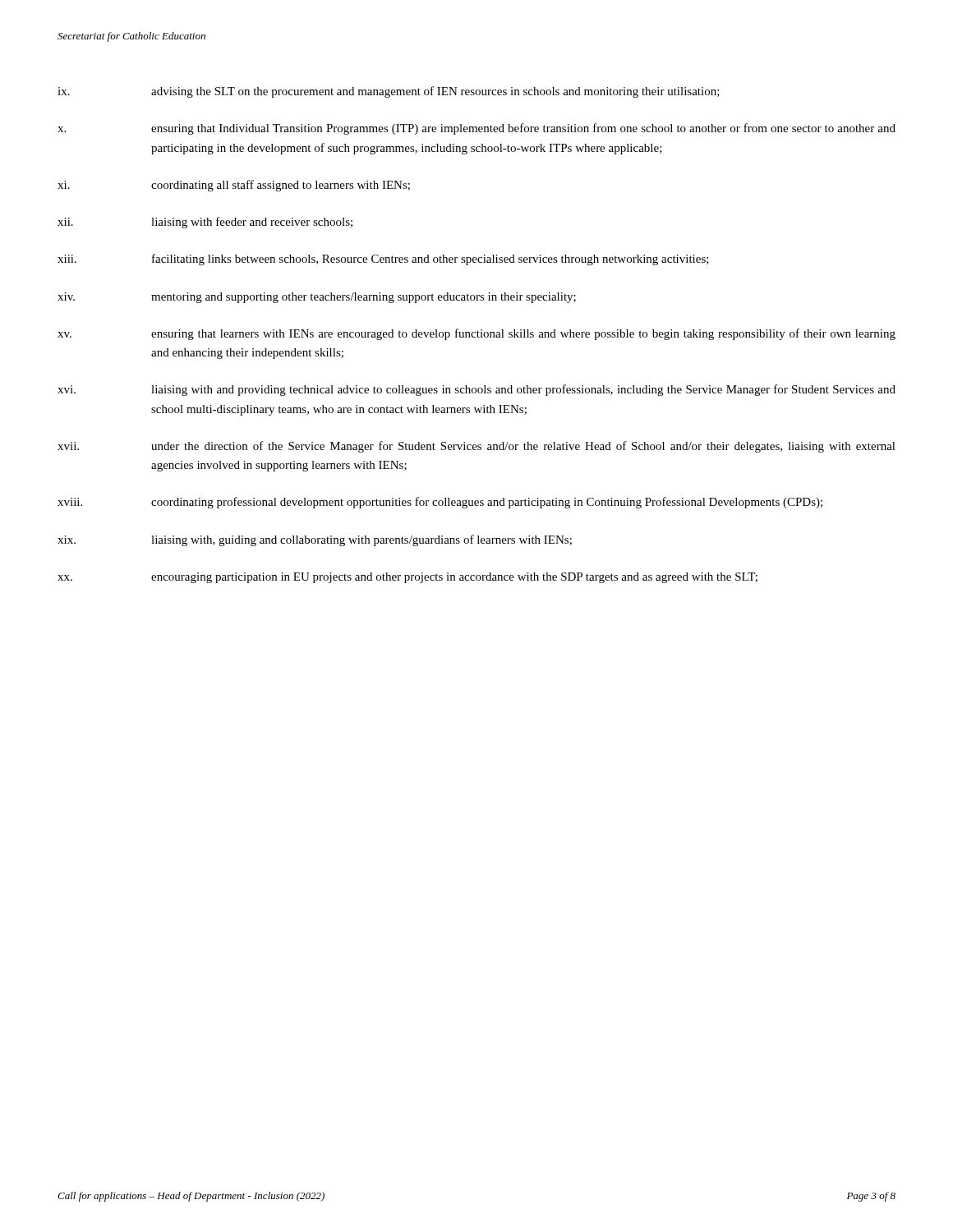
Task: Where is the passage that starts "xviii. coordinating professional development opportunities for colleagues"?
Action: point(476,503)
